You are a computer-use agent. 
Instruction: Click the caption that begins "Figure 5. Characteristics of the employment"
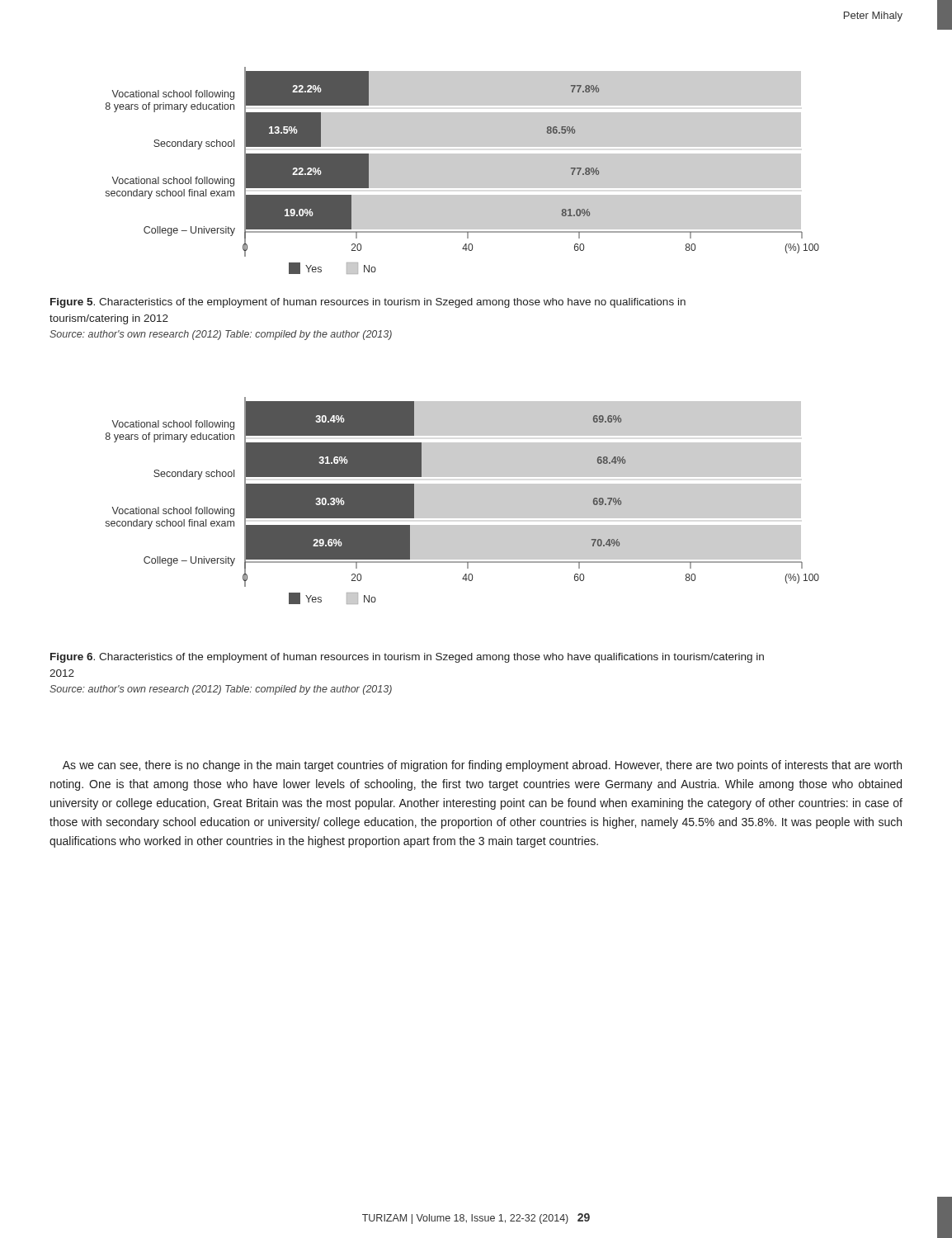coord(368,310)
